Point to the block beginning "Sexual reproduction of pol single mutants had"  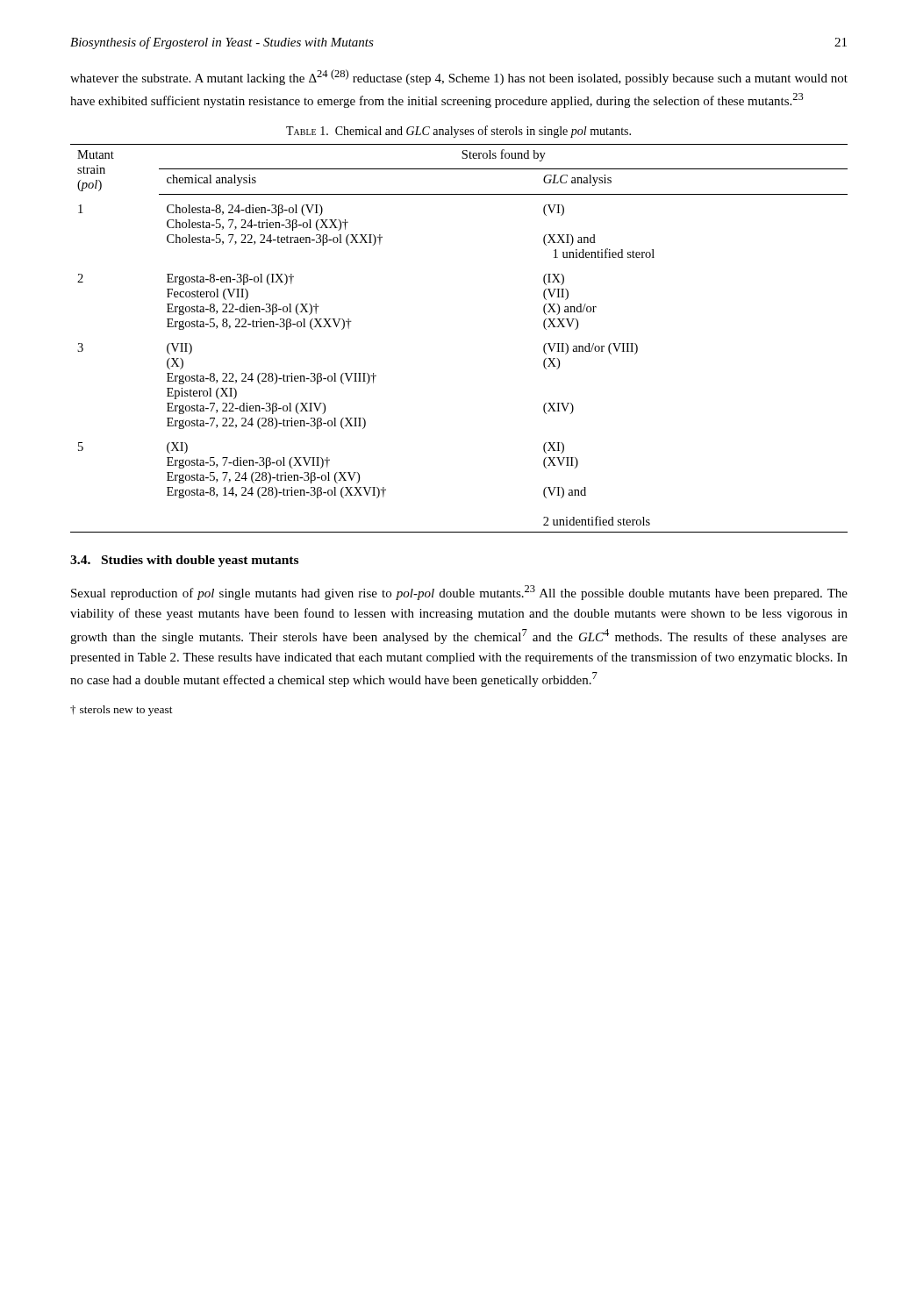pos(459,636)
